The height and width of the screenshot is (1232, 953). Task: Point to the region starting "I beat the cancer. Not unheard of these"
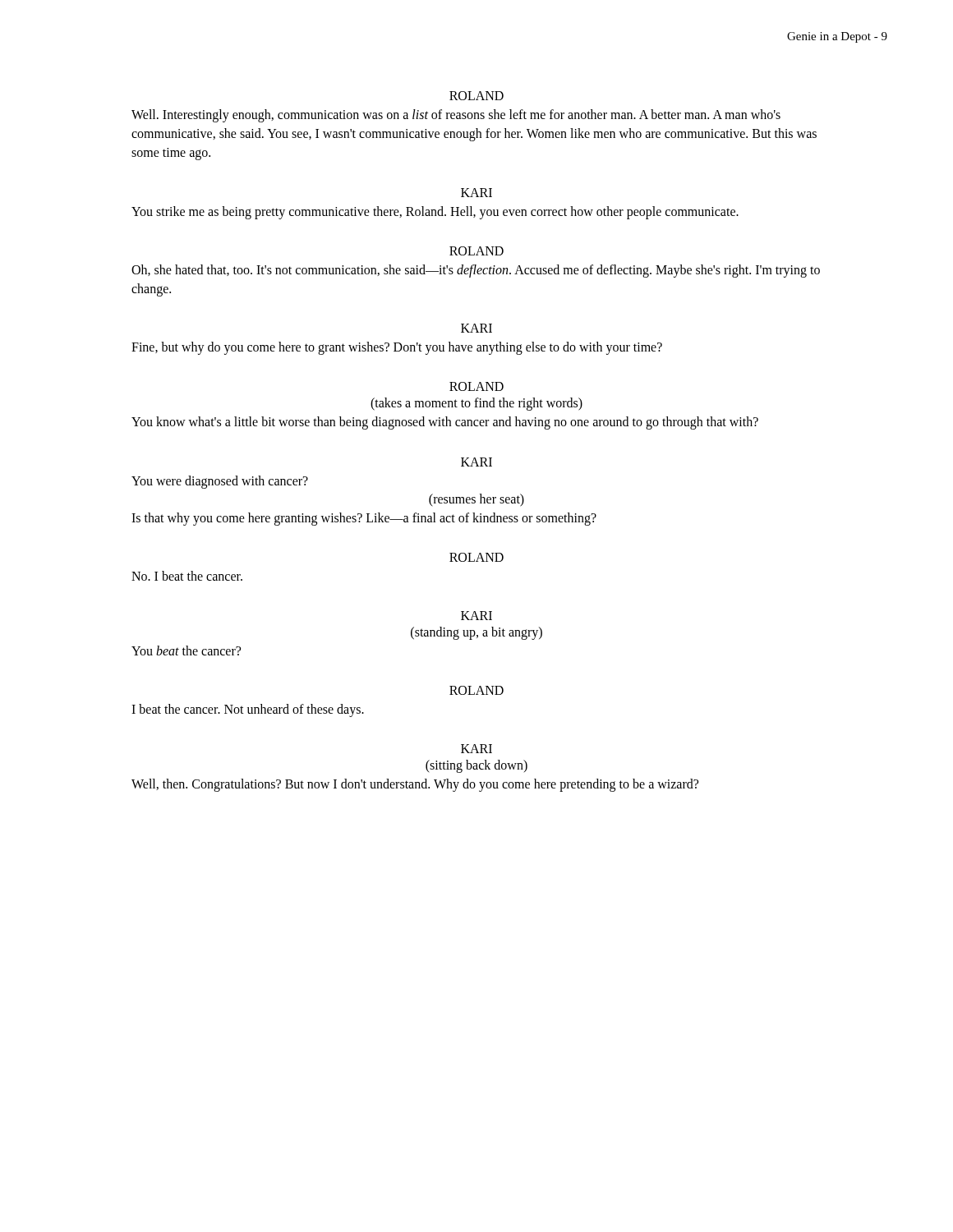(x=248, y=709)
